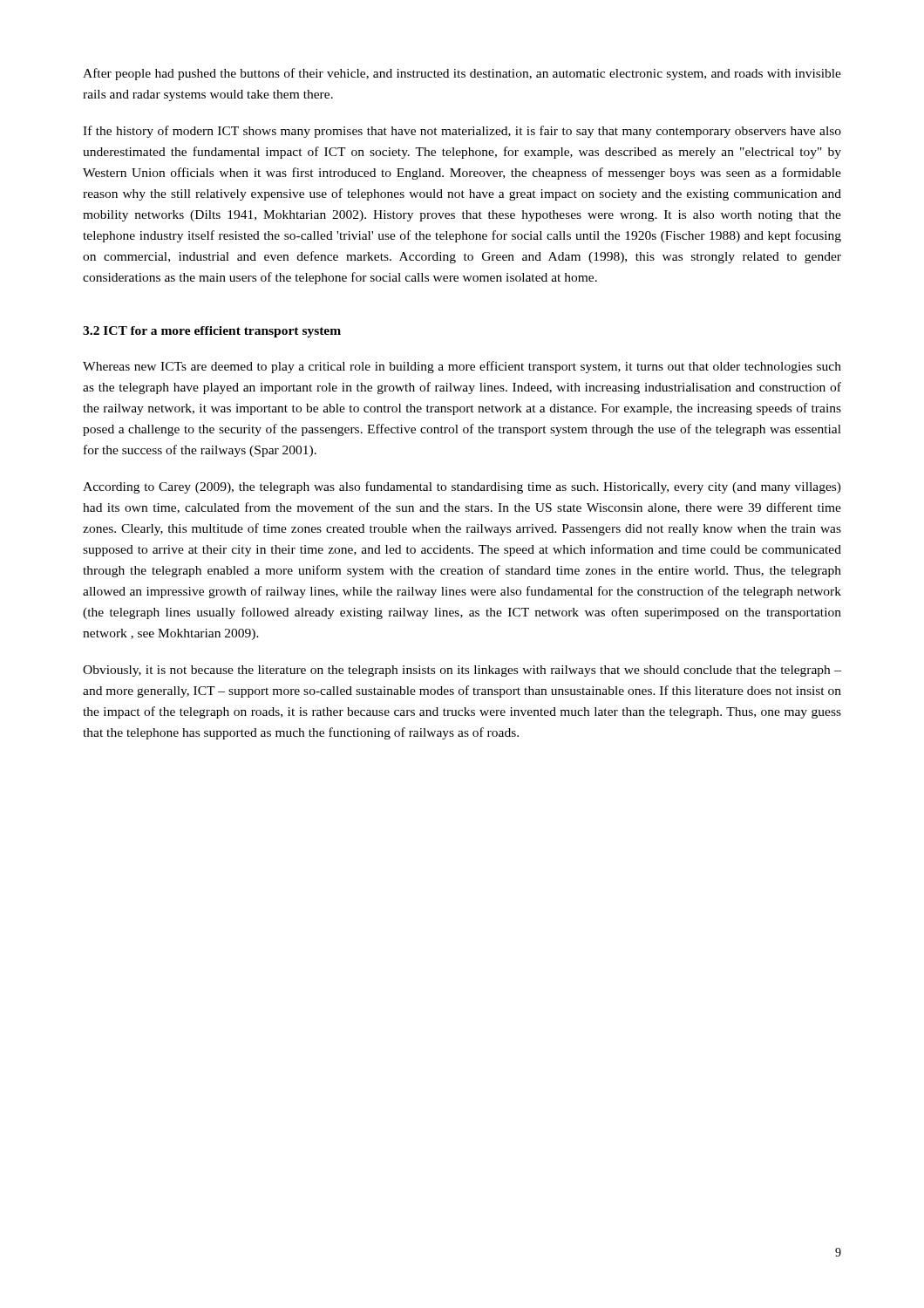Screen dimensions: 1308x924
Task: Find the block on this page that starts "Whereas new ICTs are deemed to play a"
Action: click(x=462, y=408)
